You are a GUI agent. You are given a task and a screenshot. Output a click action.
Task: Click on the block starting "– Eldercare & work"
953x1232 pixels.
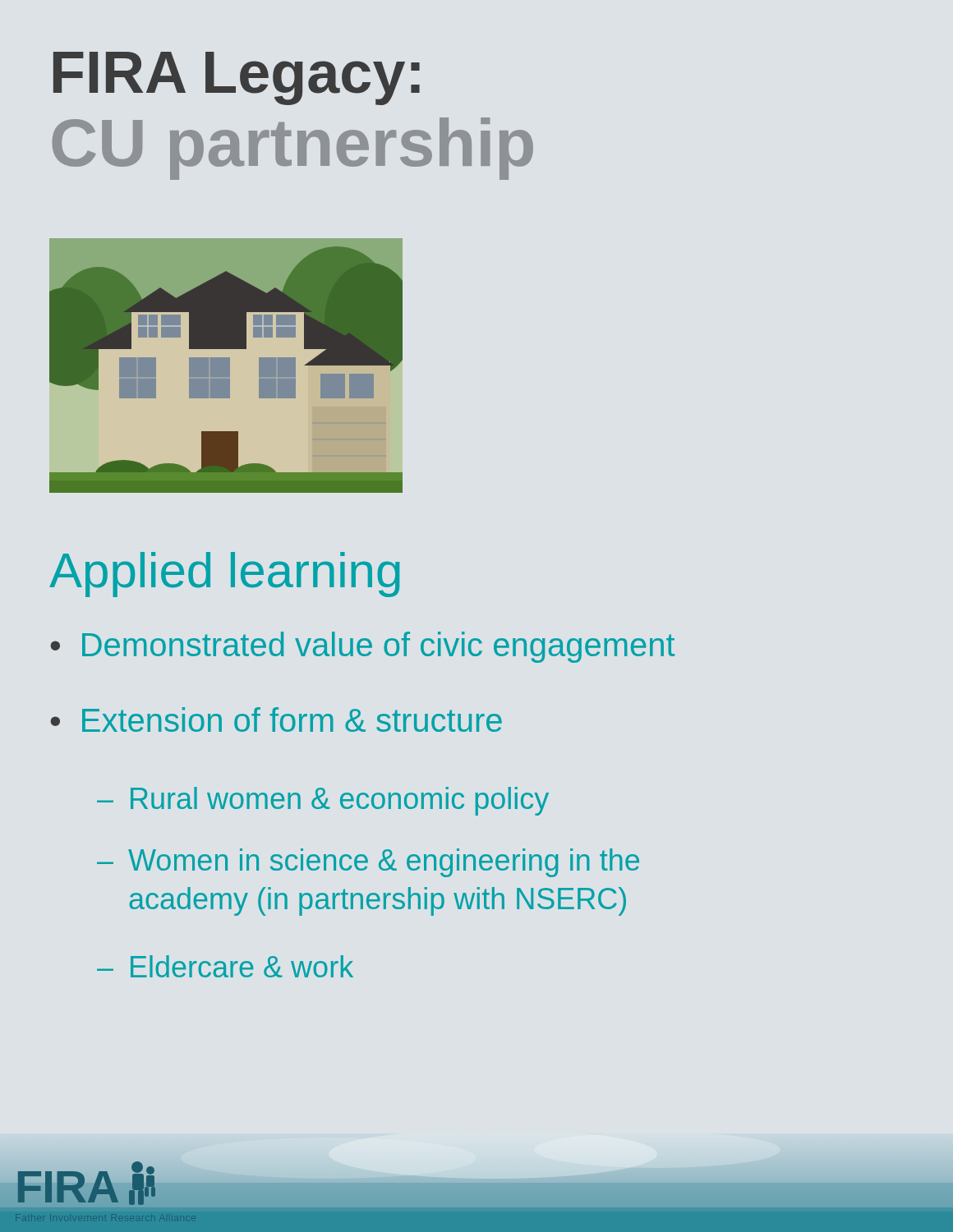tap(225, 968)
